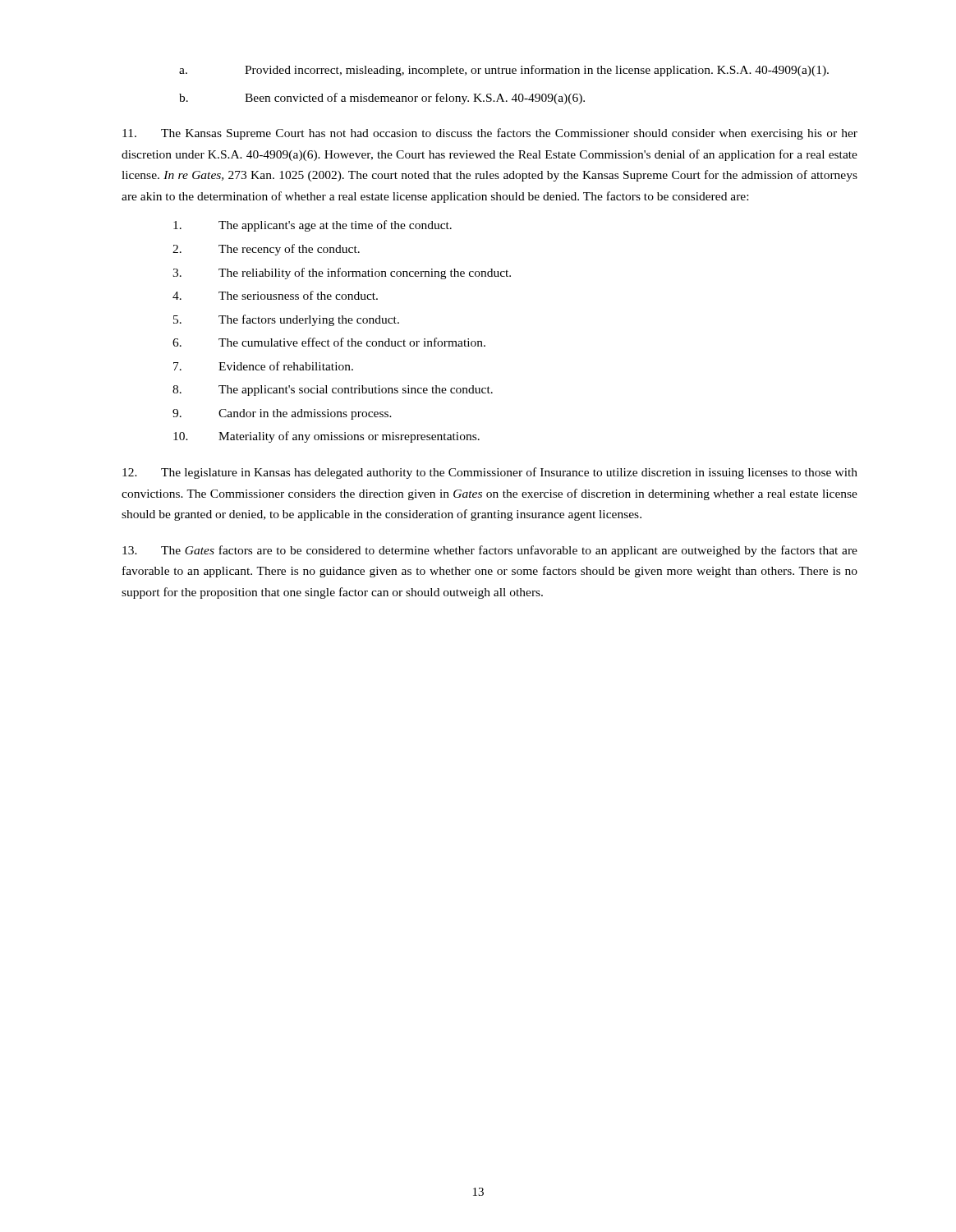Navigate to the block starting "3. The reliability of the"

point(317,272)
